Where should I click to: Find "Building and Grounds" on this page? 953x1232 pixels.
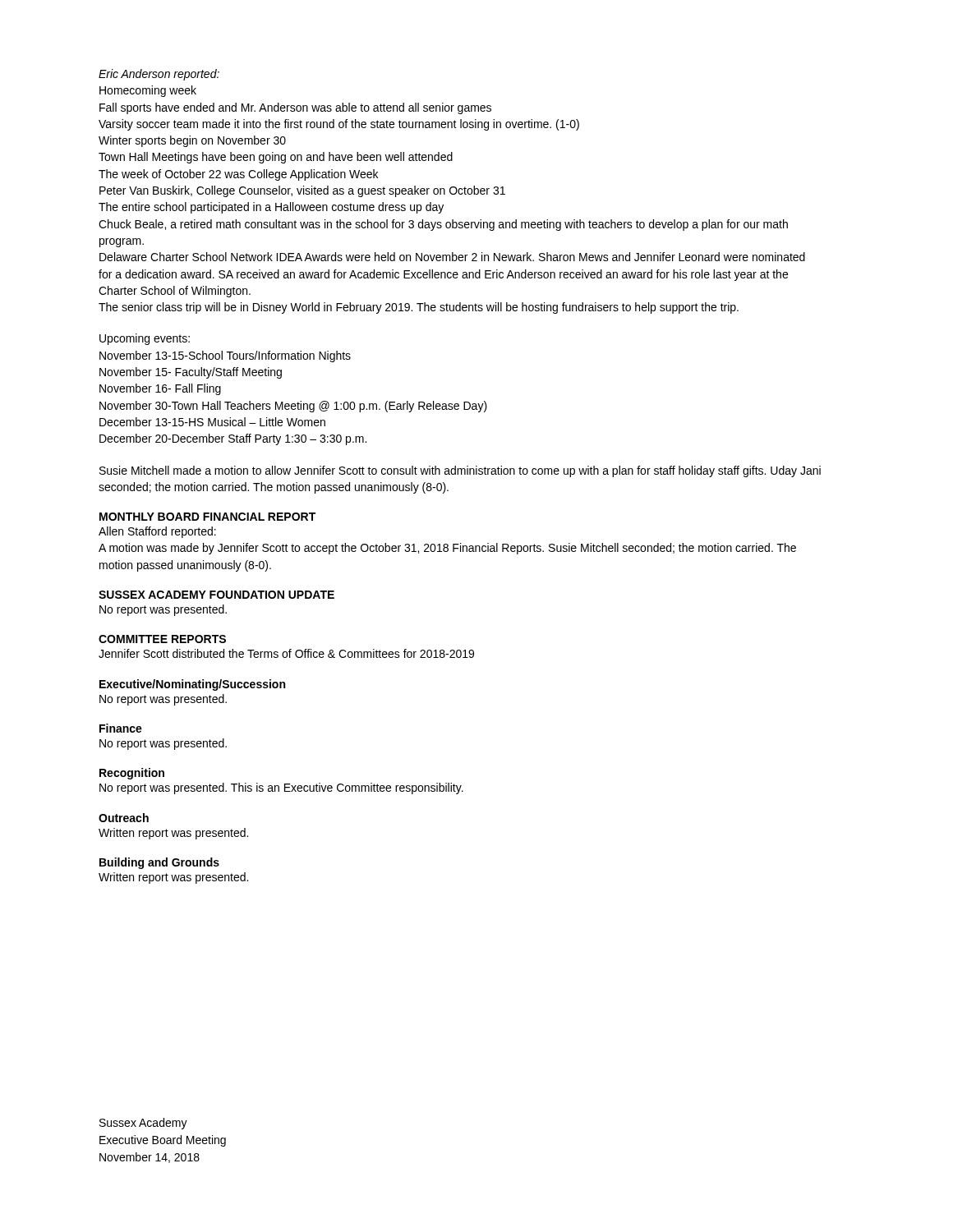(159, 862)
